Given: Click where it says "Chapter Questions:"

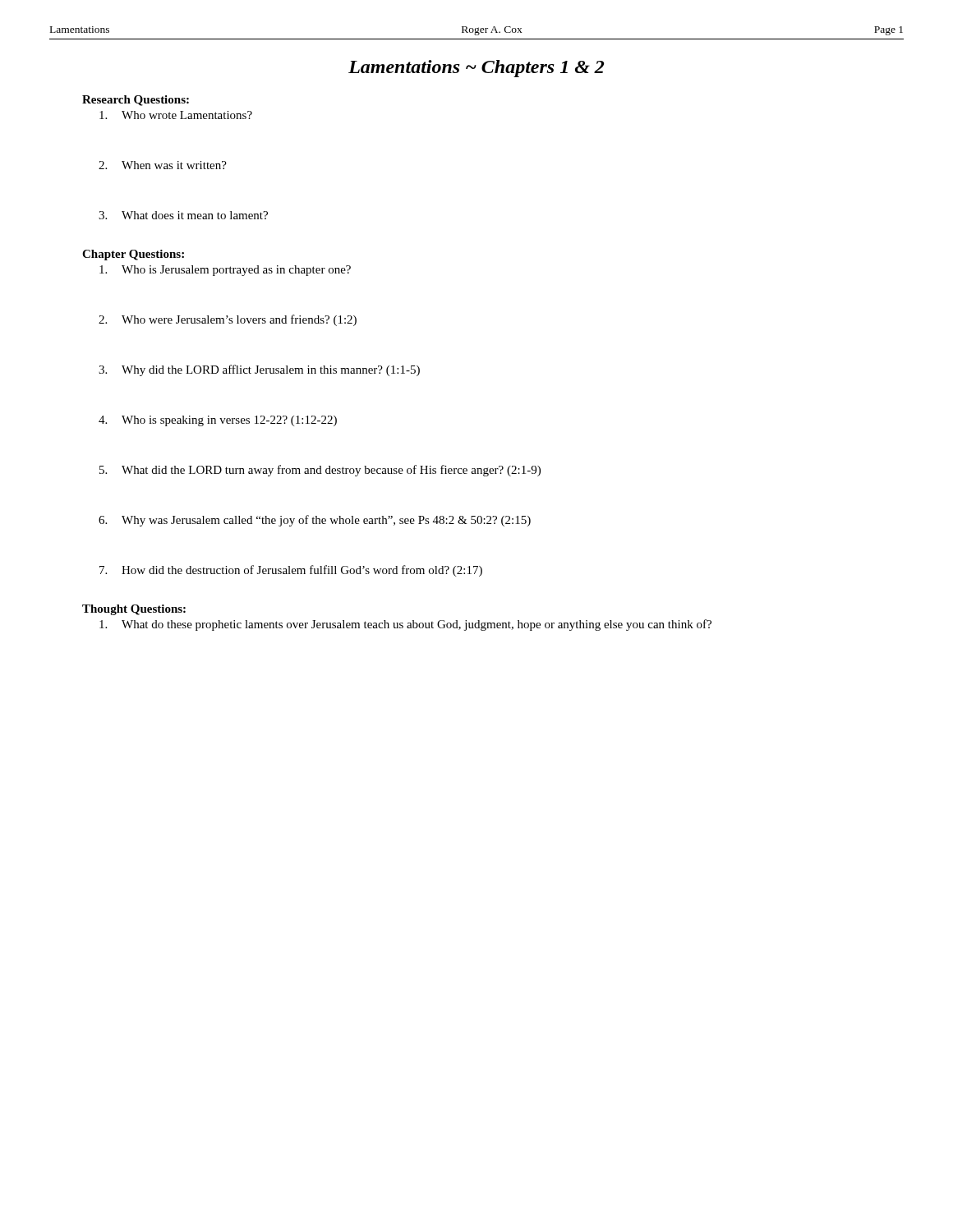Looking at the screenshot, I should click(x=134, y=254).
